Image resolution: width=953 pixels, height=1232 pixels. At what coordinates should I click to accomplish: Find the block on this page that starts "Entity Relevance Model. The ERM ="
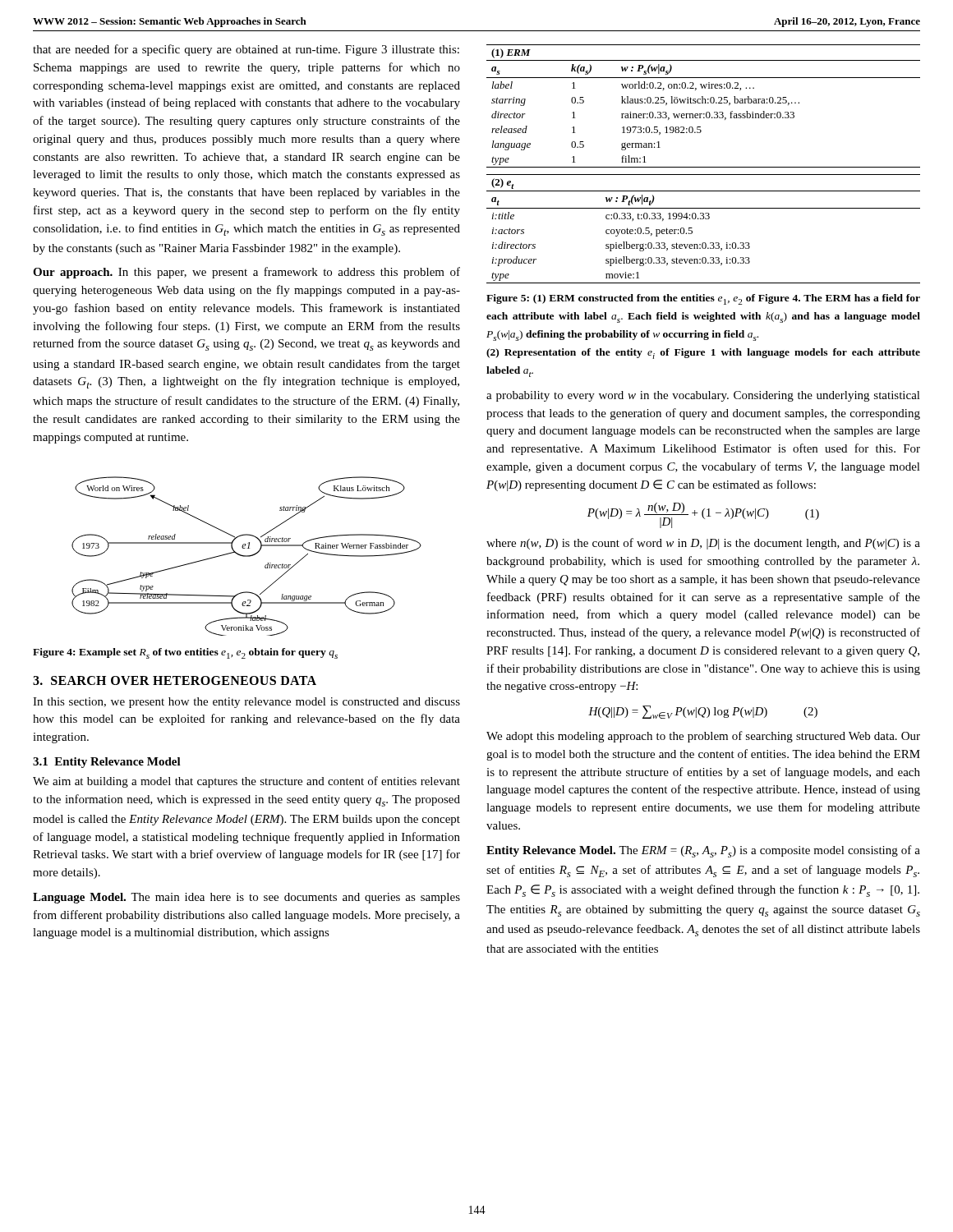[703, 900]
